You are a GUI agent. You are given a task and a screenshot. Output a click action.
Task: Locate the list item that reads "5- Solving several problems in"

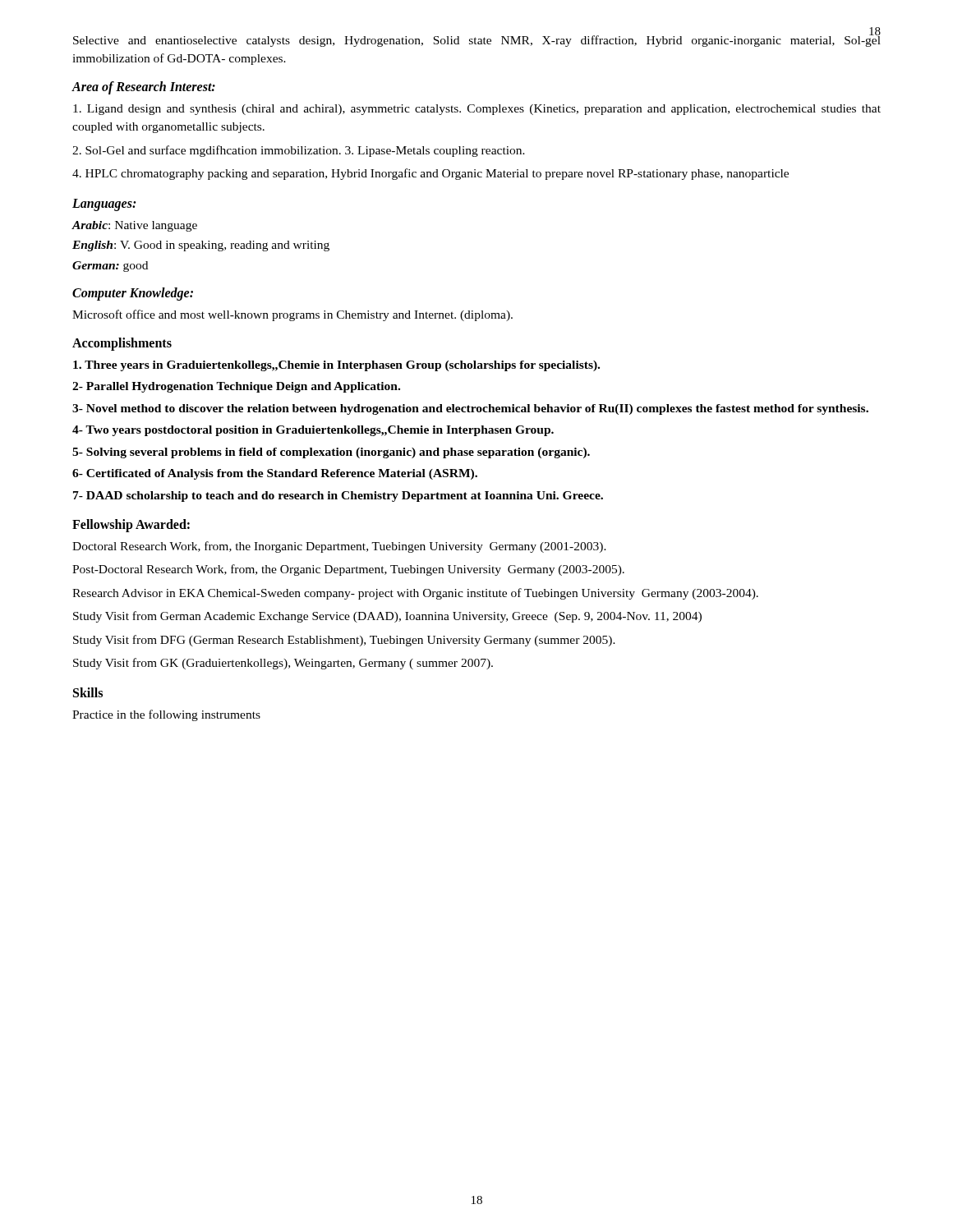click(x=331, y=451)
